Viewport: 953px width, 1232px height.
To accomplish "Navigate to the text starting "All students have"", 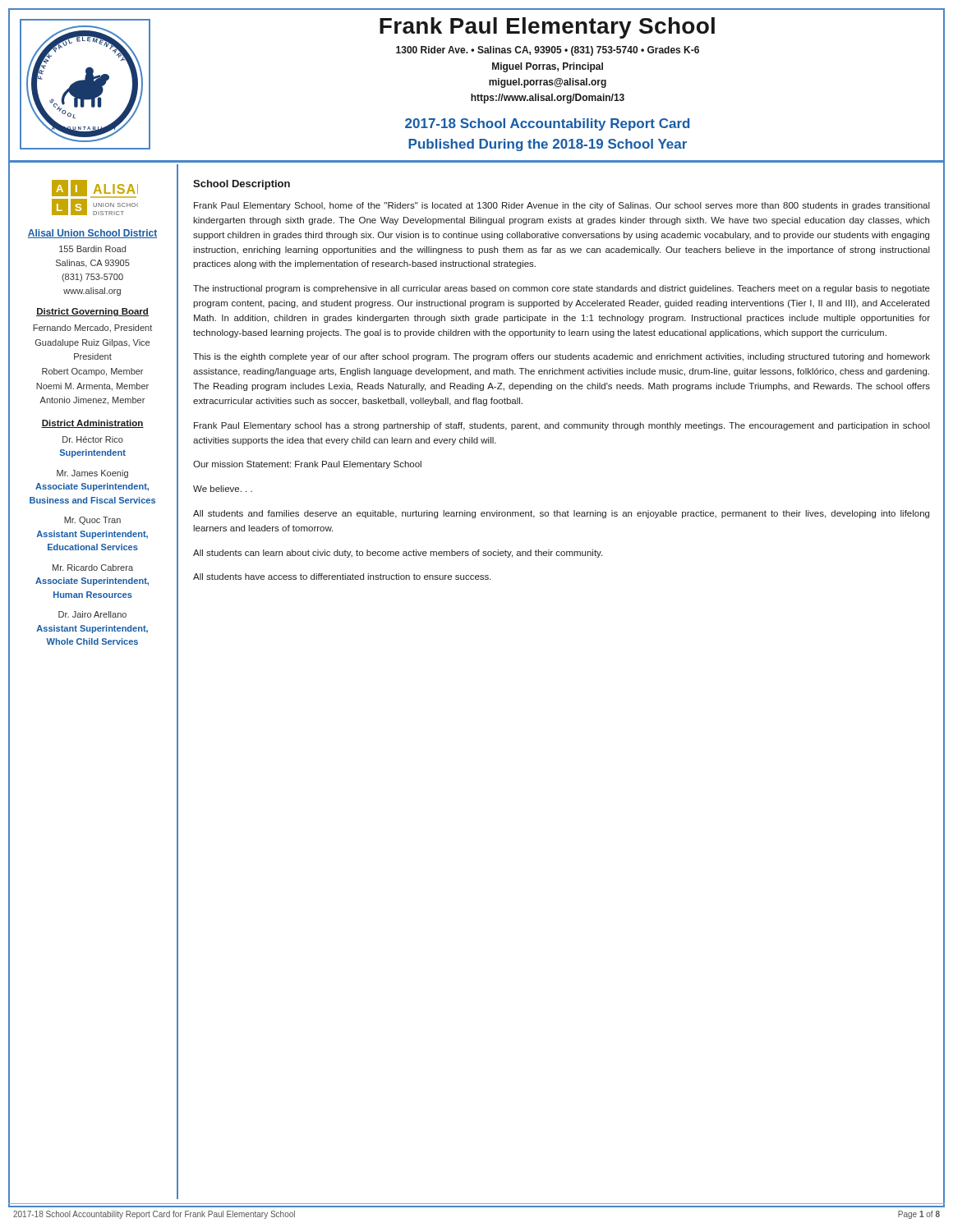I will coord(342,577).
